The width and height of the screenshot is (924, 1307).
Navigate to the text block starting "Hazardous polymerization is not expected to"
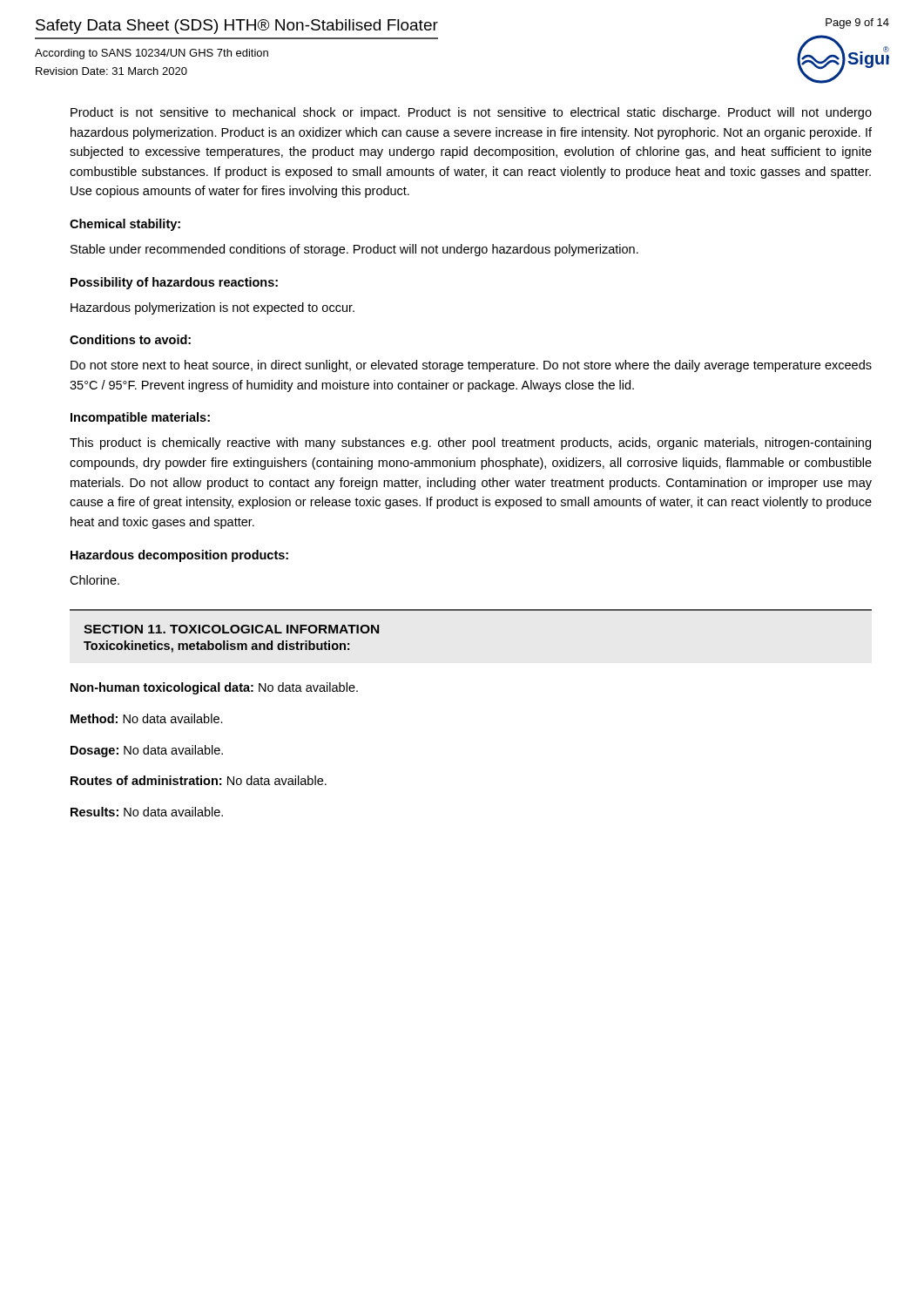click(x=213, y=307)
